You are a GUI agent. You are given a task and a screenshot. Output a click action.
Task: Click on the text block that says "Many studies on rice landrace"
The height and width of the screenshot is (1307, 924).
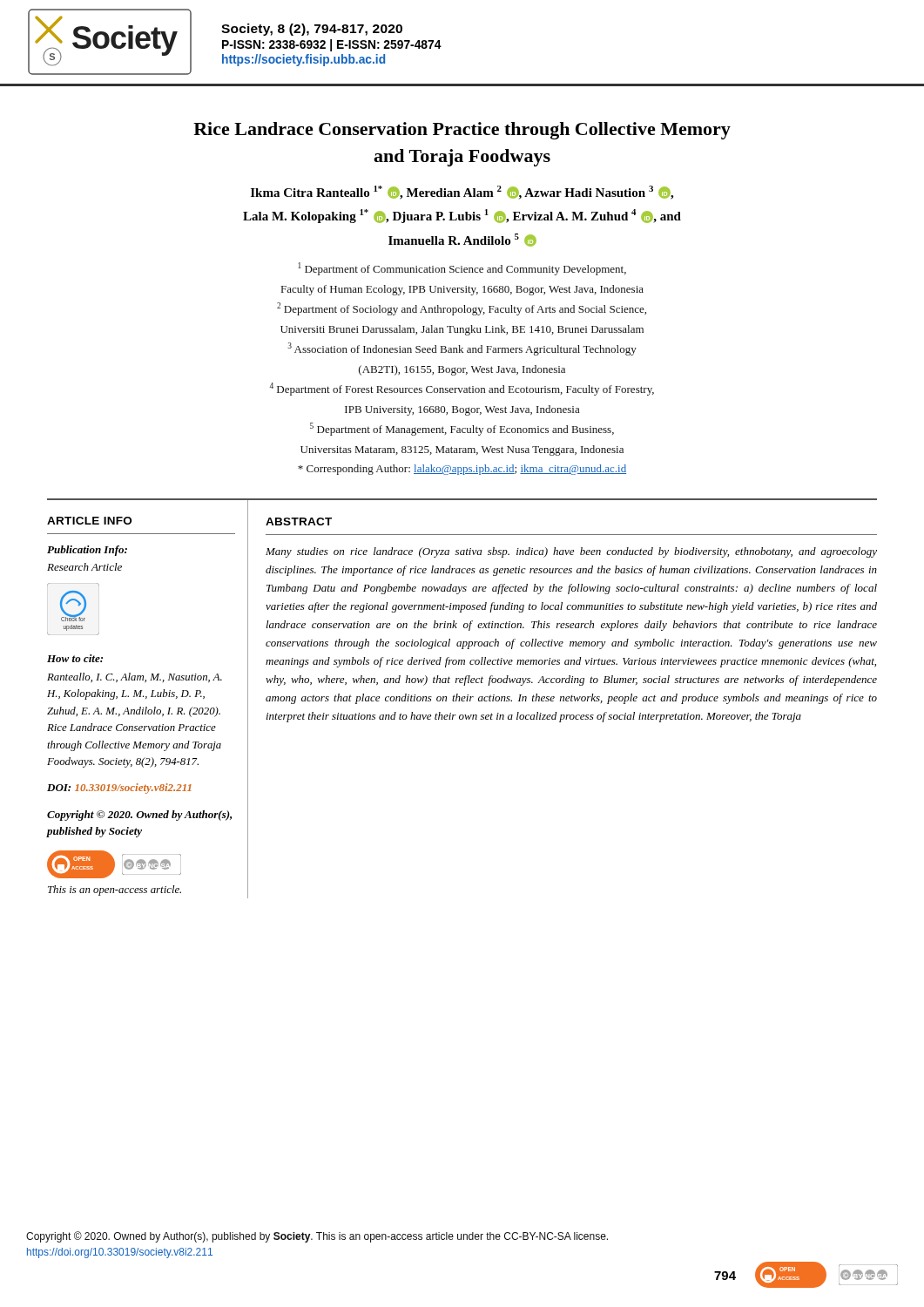(x=571, y=633)
